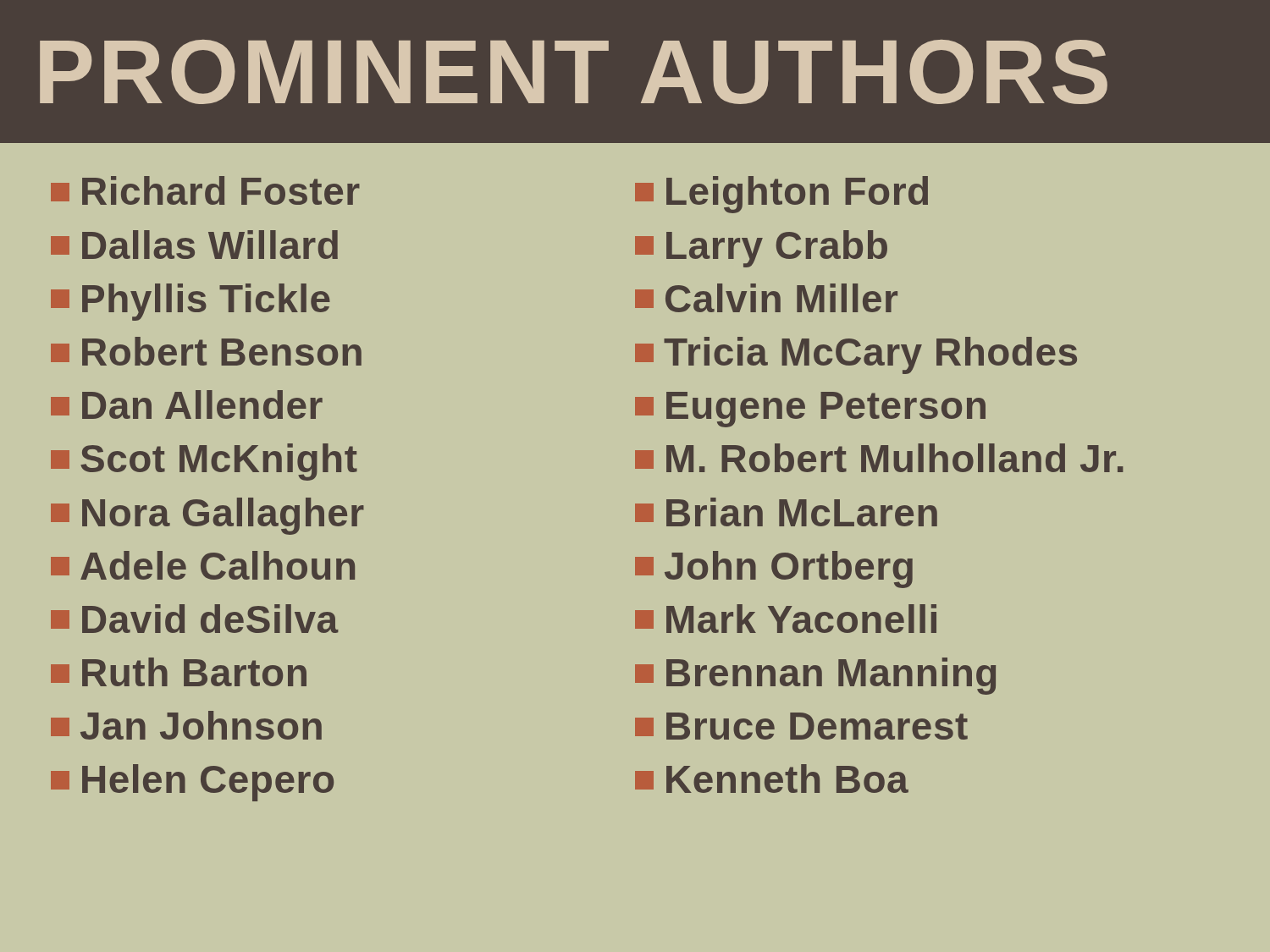Image resolution: width=1270 pixels, height=952 pixels.
Task: Point to the region starting "Brennan Manning"
Action: (817, 673)
